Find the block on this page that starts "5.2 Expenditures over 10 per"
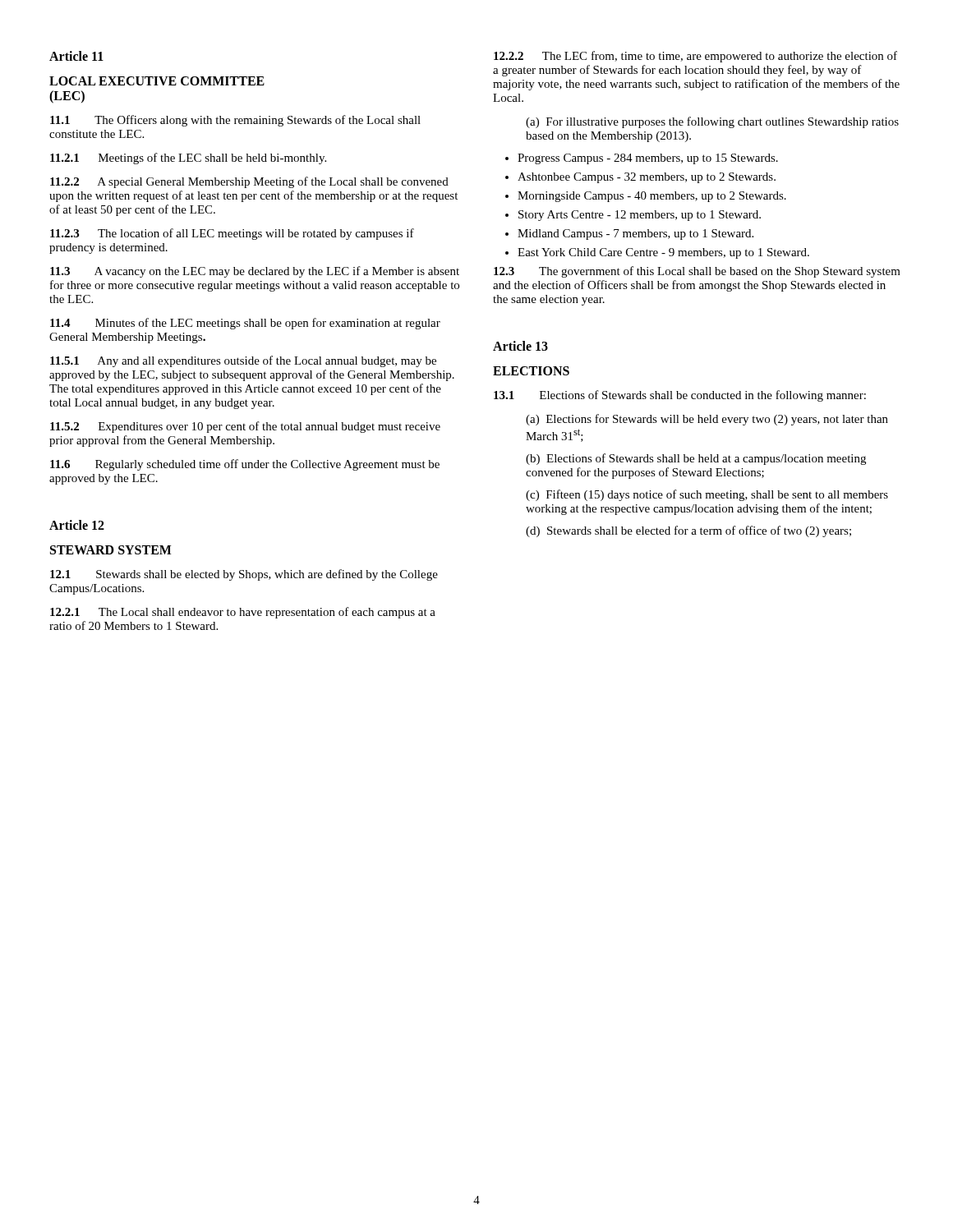 (x=245, y=433)
